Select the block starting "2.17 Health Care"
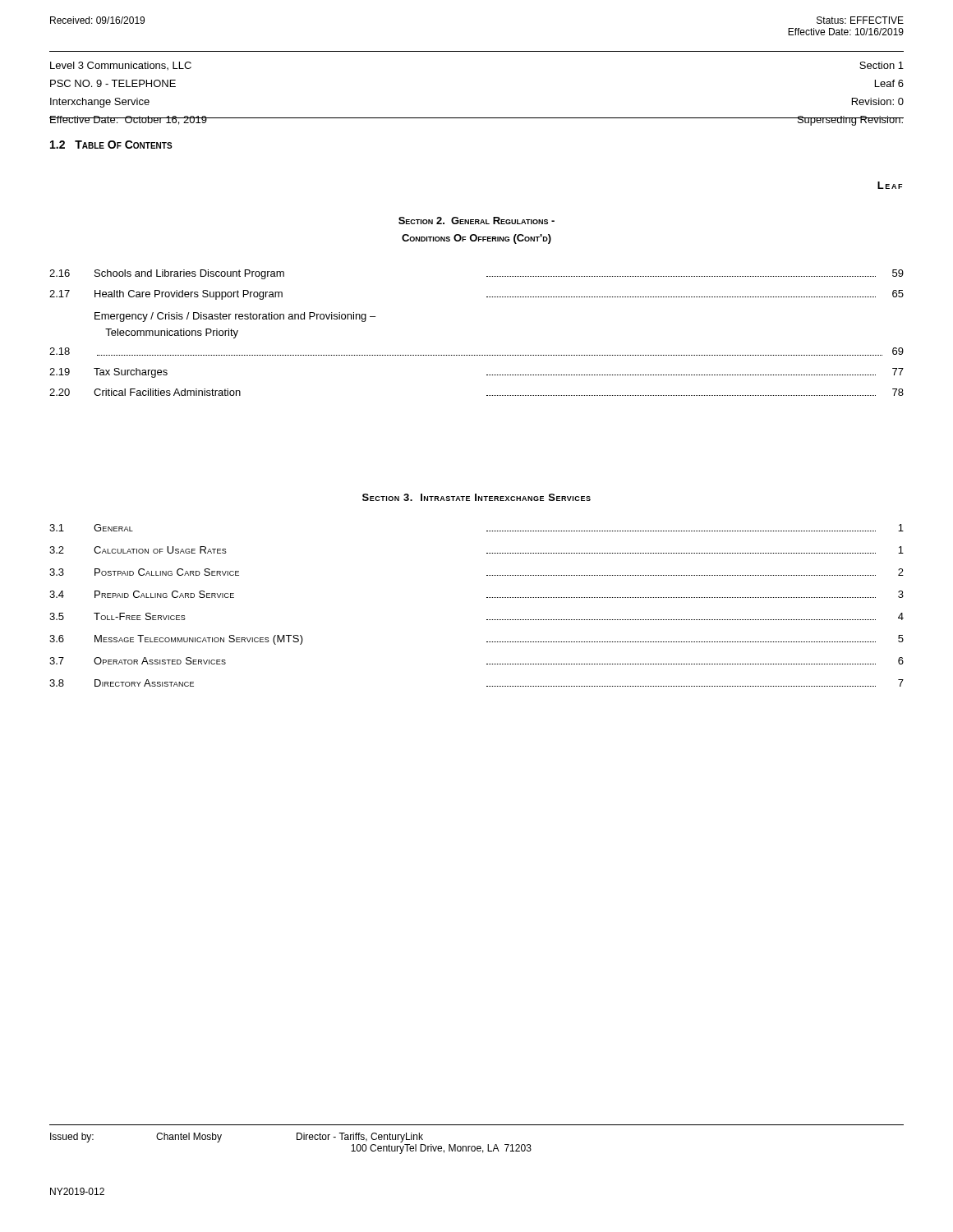Viewport: 953px width, 1232px height. [476, 294]
